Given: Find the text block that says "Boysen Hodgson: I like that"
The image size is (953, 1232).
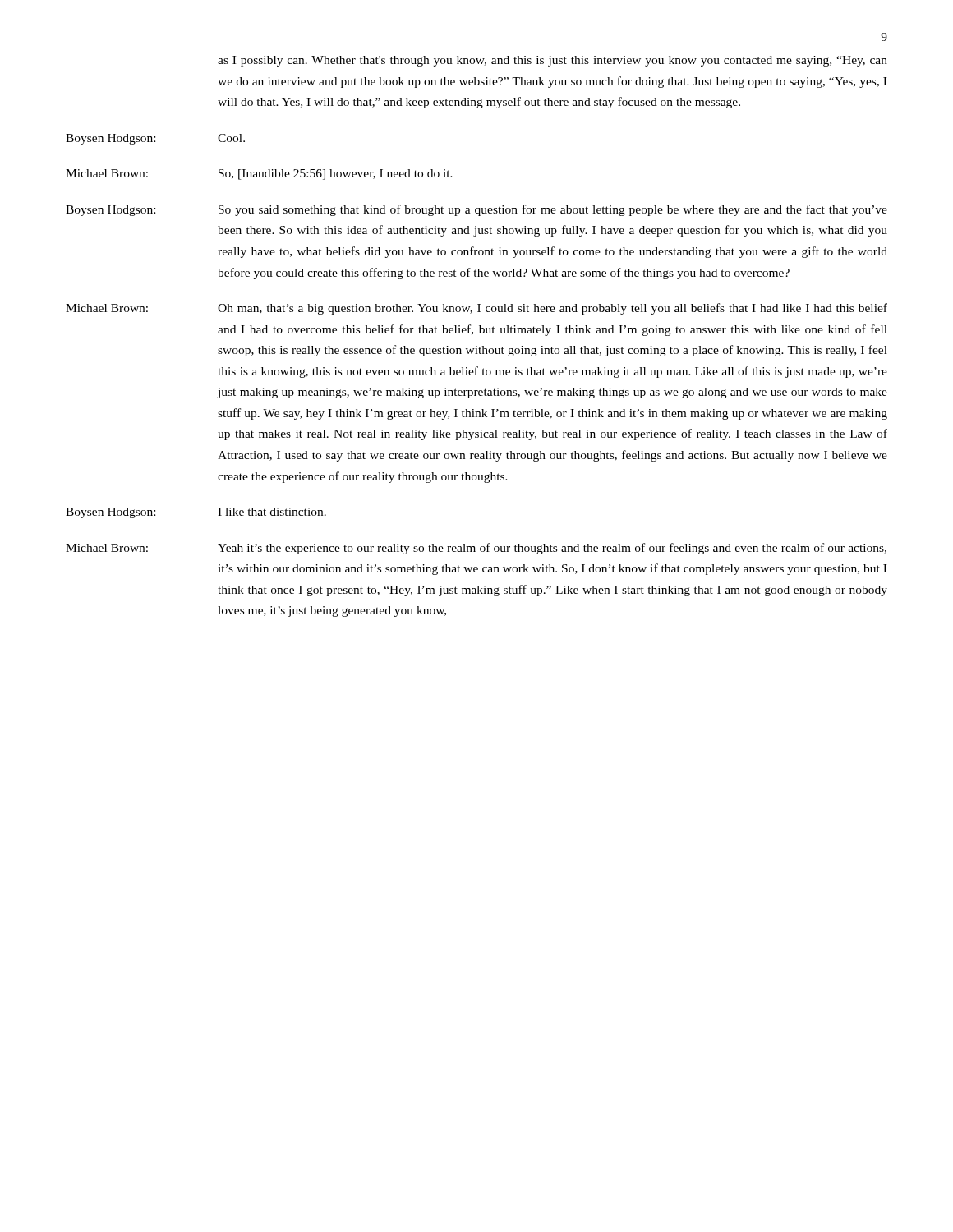Looking at the screenshot, I should coord(111,511).
